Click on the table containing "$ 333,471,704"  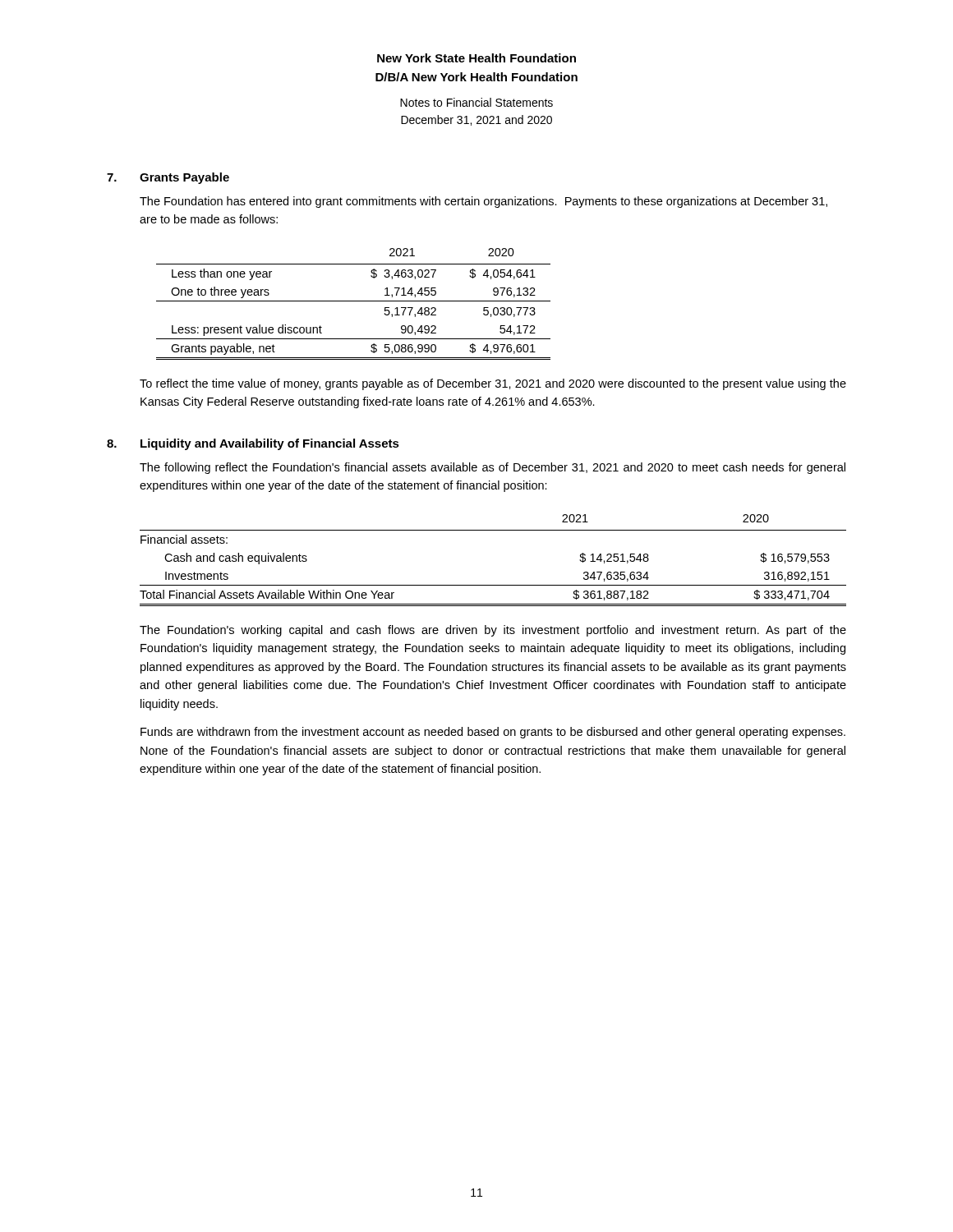tap(493, 558)
